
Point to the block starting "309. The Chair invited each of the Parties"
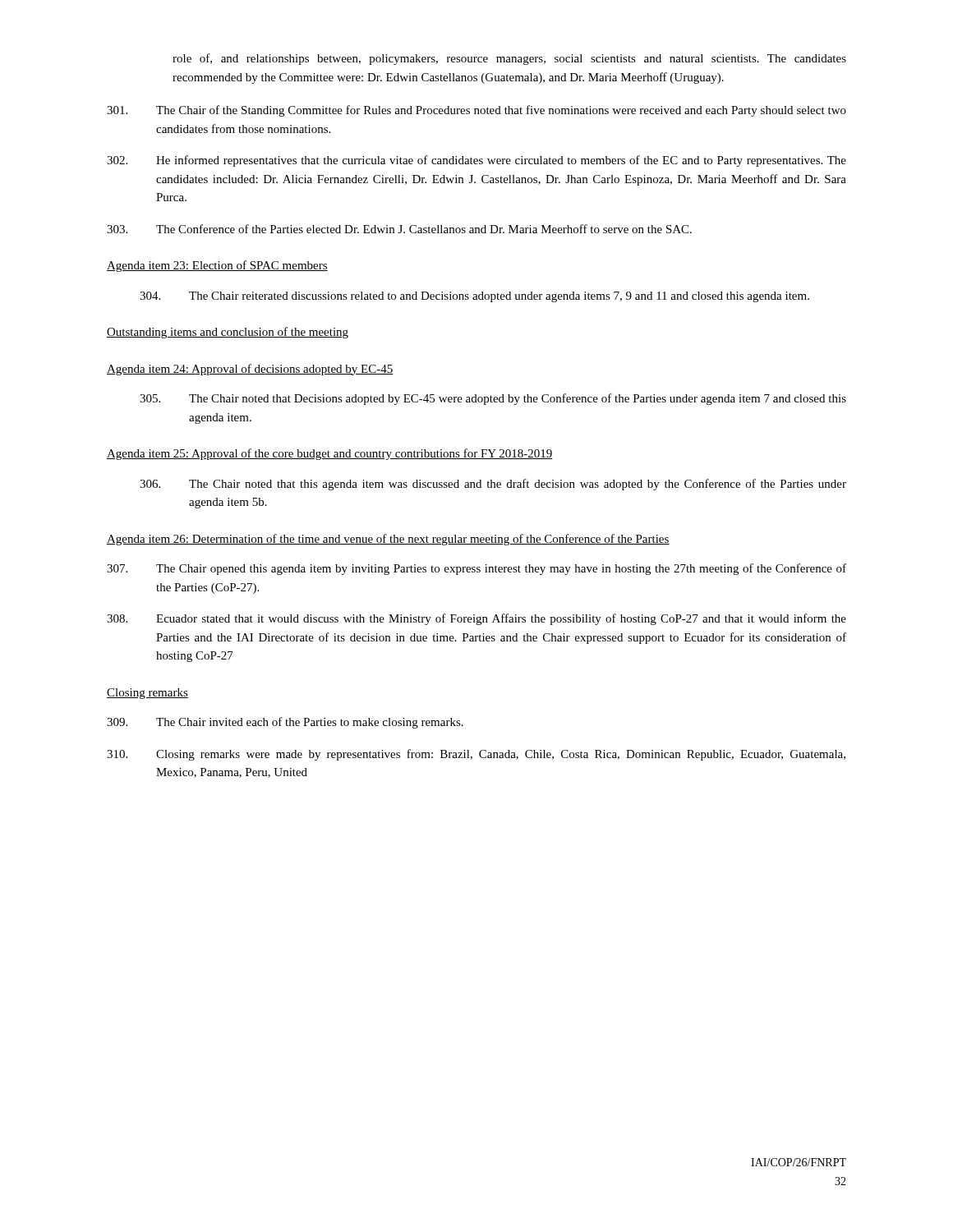[285, 723]
